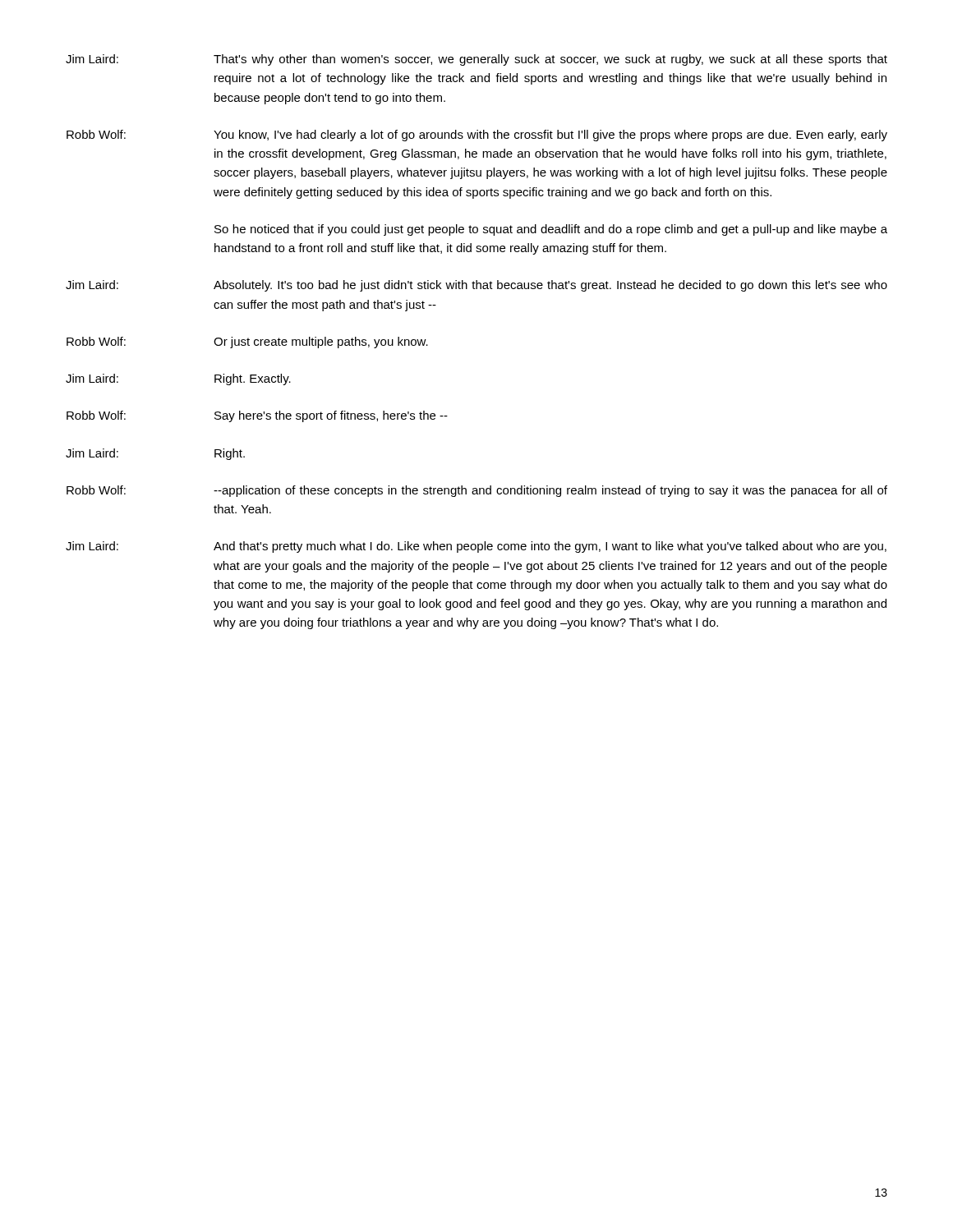Point to the block starting "Jim Laird: Absolutely."
953x1232 pixels.
coord(476,294)
